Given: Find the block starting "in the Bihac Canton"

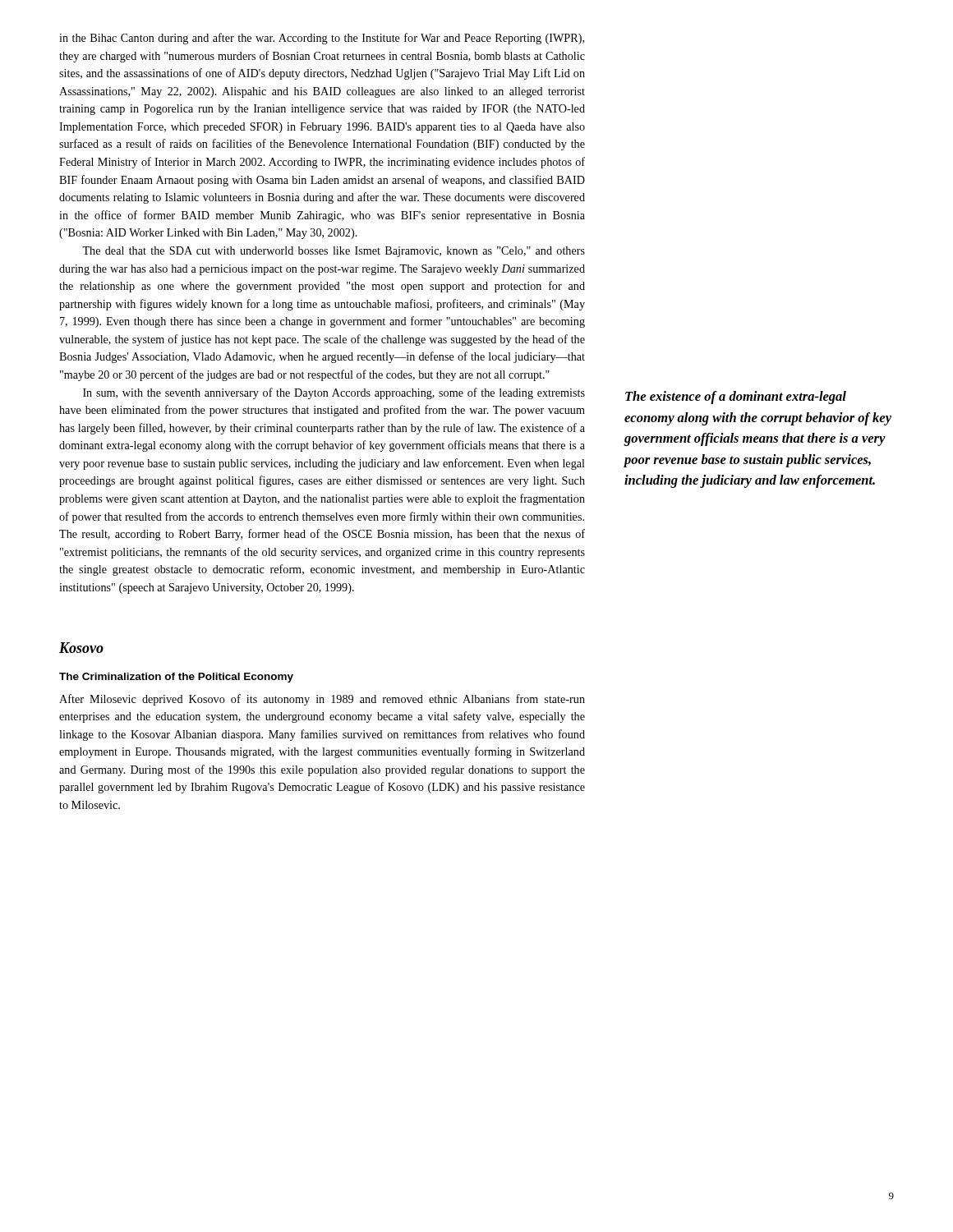Looking at the screenshot, I should coord(322,313).
